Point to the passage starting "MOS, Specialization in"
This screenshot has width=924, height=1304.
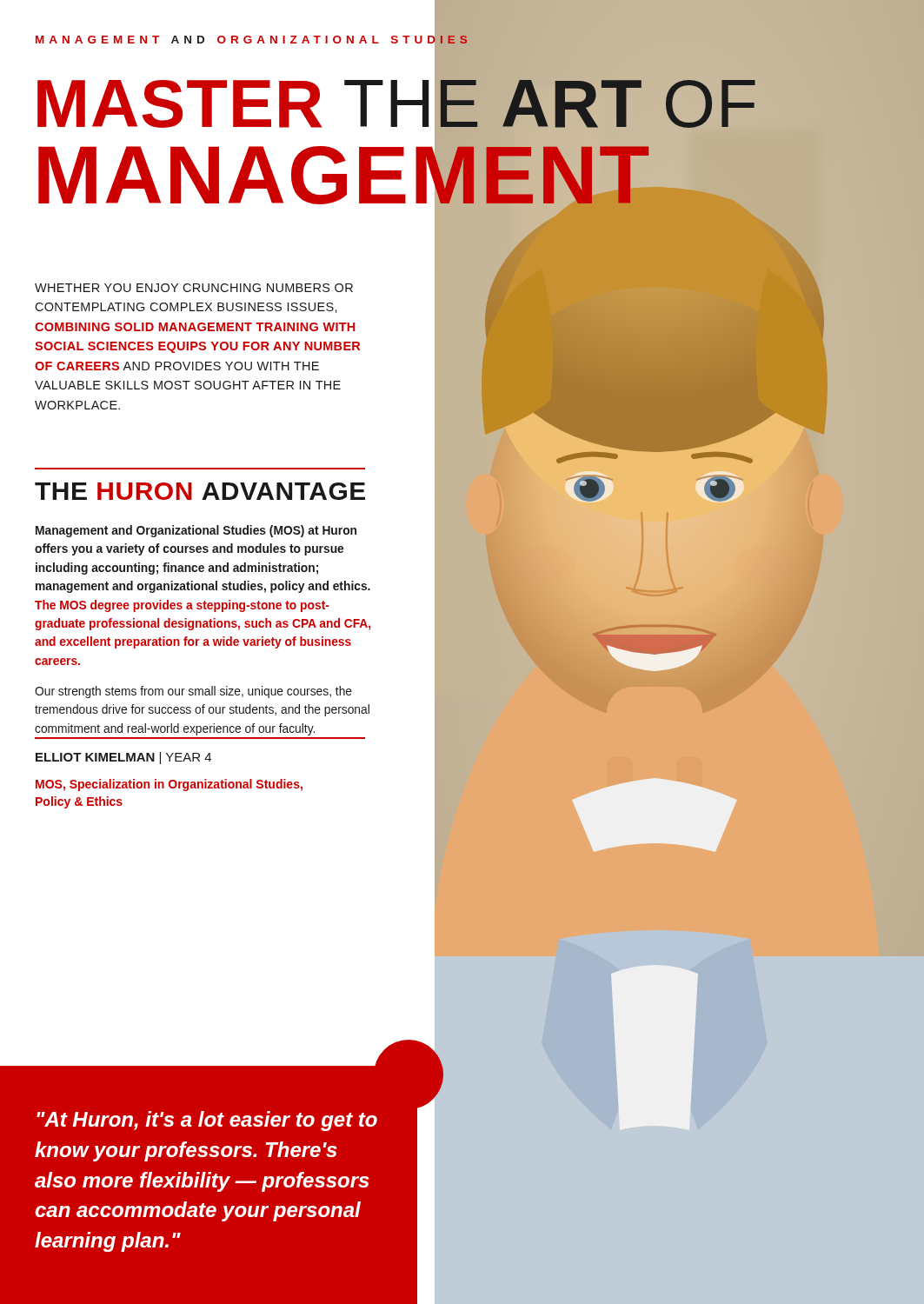169,793
